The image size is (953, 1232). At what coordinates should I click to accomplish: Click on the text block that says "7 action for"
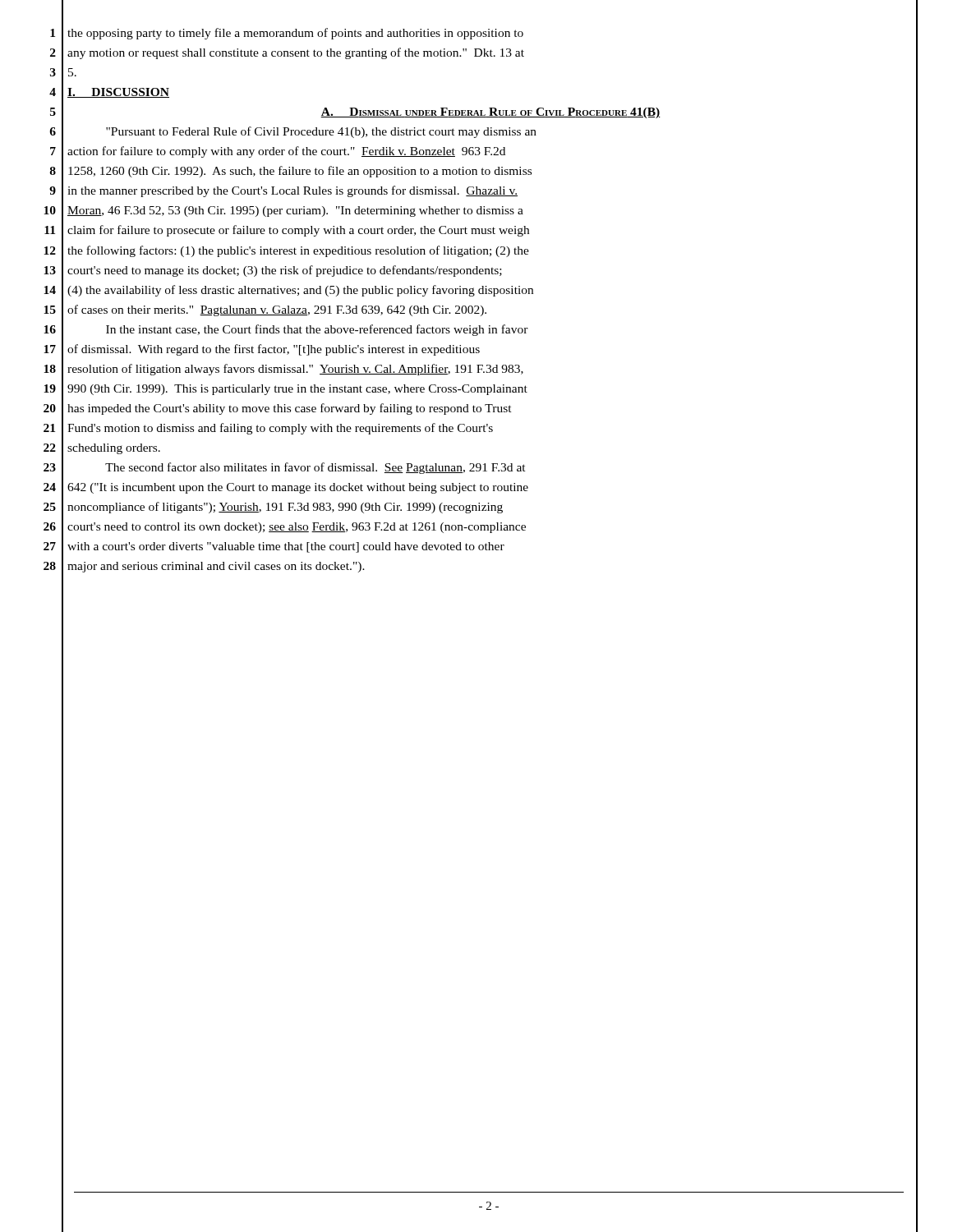[x=476, y=151]
